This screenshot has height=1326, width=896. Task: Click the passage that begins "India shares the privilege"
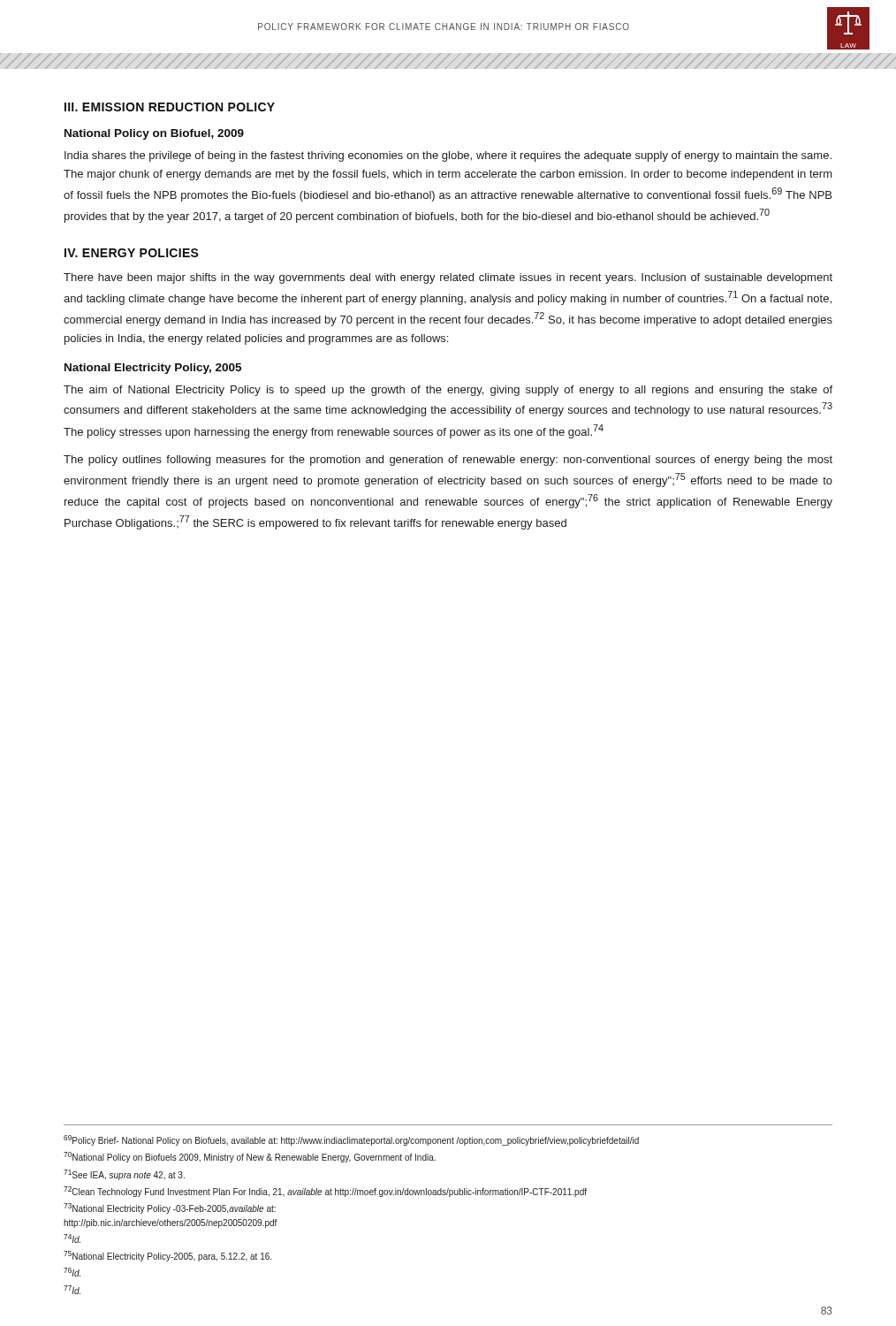coord(448,186)
